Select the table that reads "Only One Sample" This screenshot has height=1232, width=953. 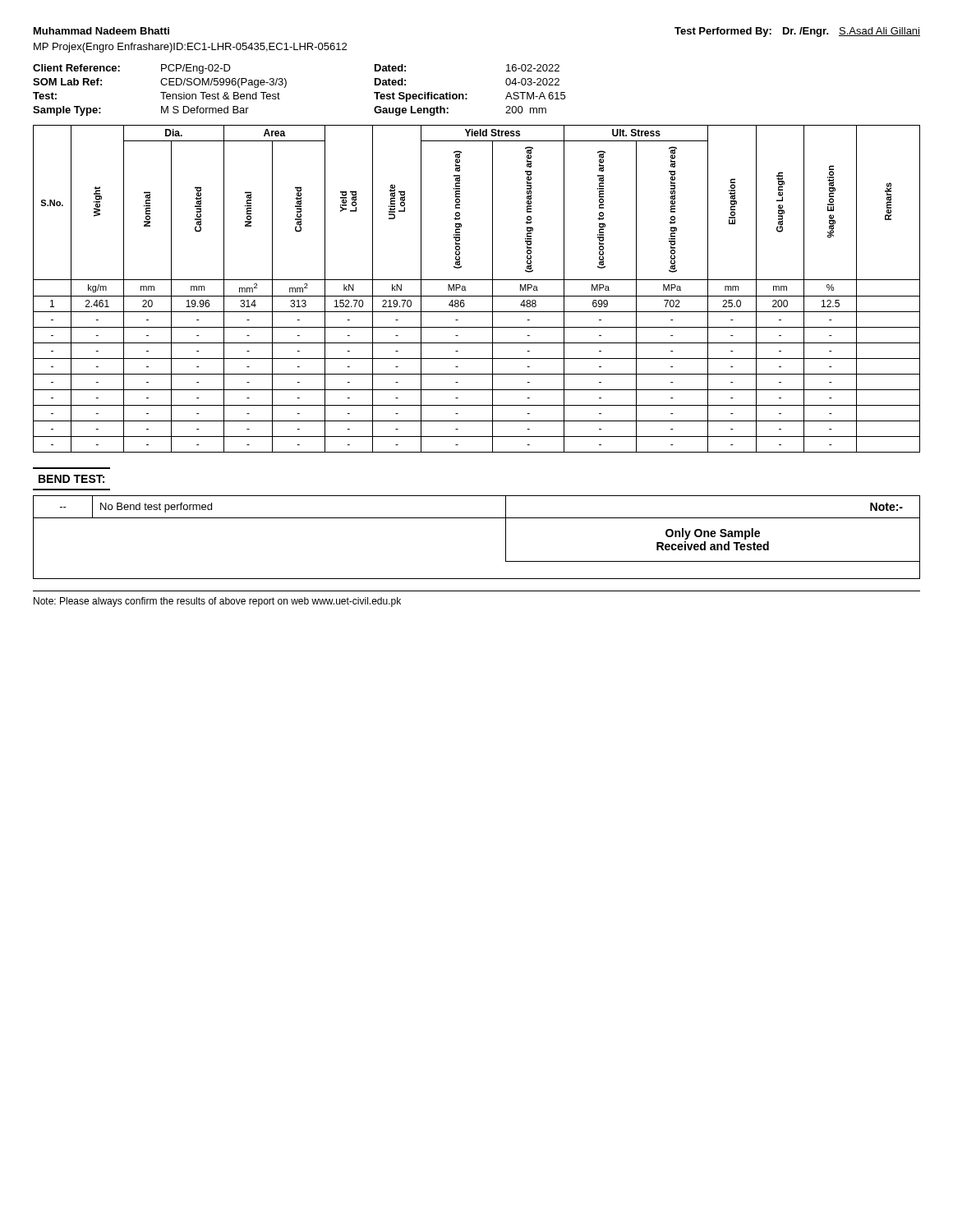[x=476, y=537]
